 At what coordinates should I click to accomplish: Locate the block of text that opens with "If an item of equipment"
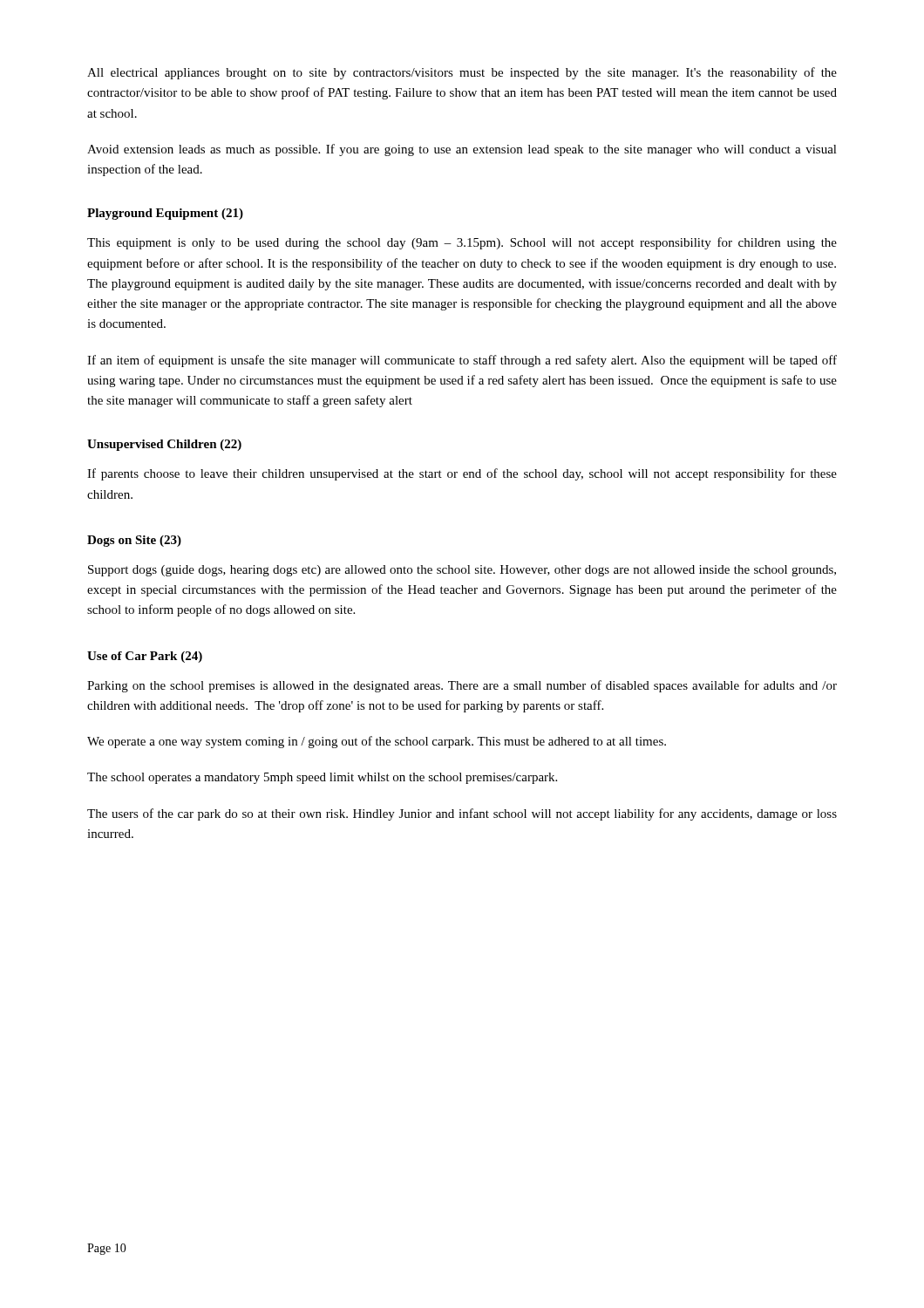point(462,380)
